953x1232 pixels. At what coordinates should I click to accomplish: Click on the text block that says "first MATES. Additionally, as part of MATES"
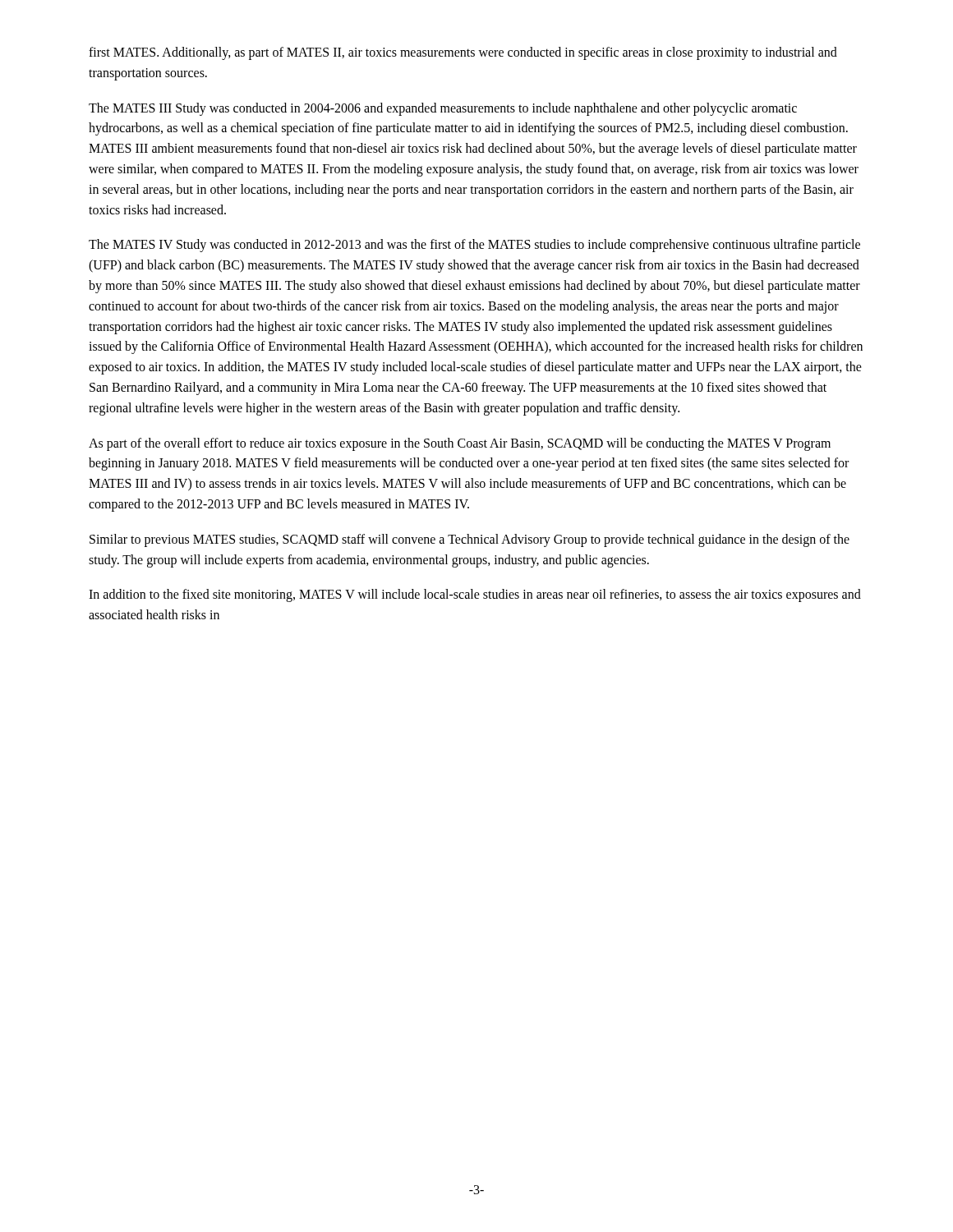click(463, 62)
